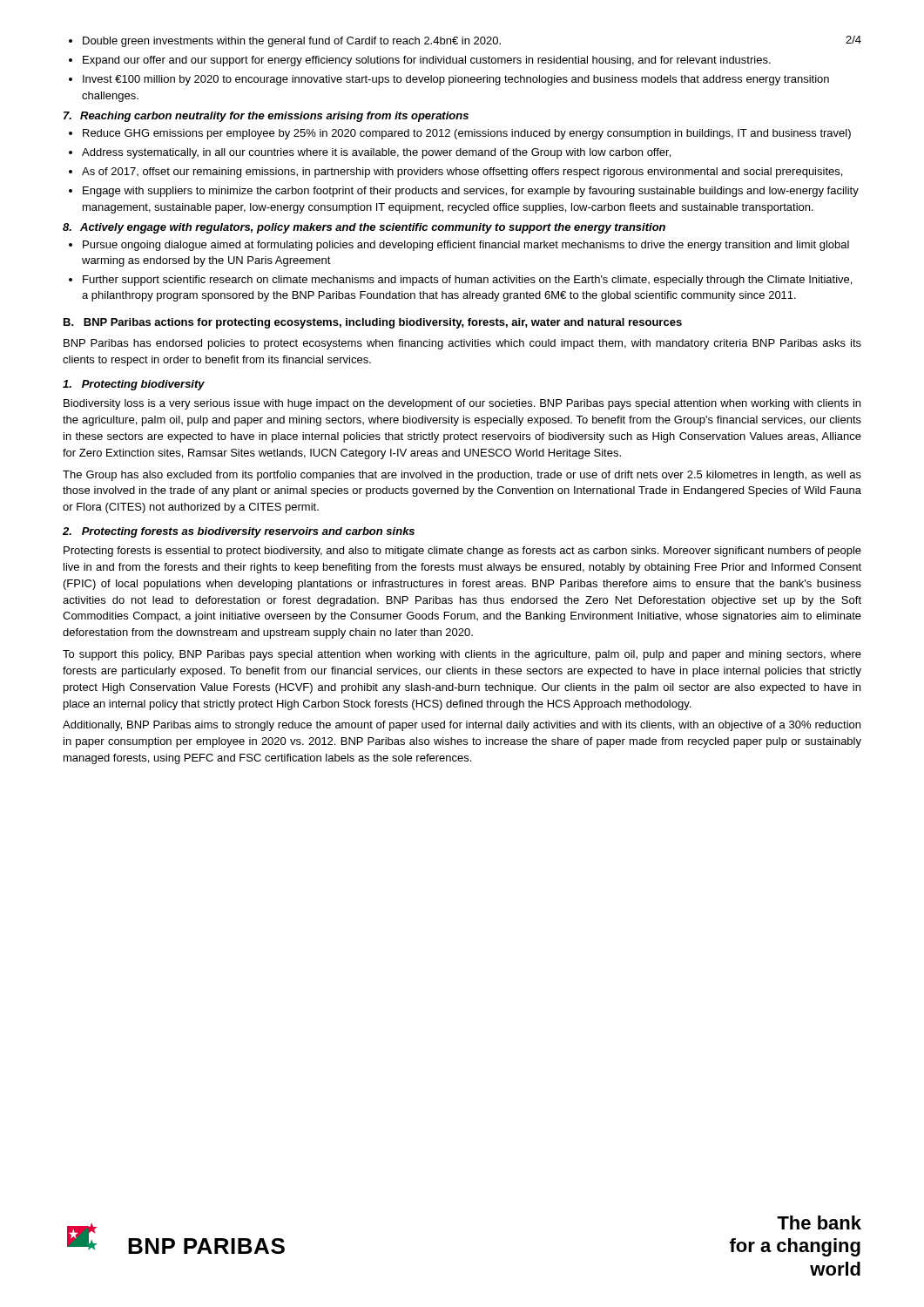Click on the section header with the text "2. Protecting forests as biodiversity reservoirs"
The height and width of the screenshot is (1307, 924).
pyautogui.click(x=239, y=531)
